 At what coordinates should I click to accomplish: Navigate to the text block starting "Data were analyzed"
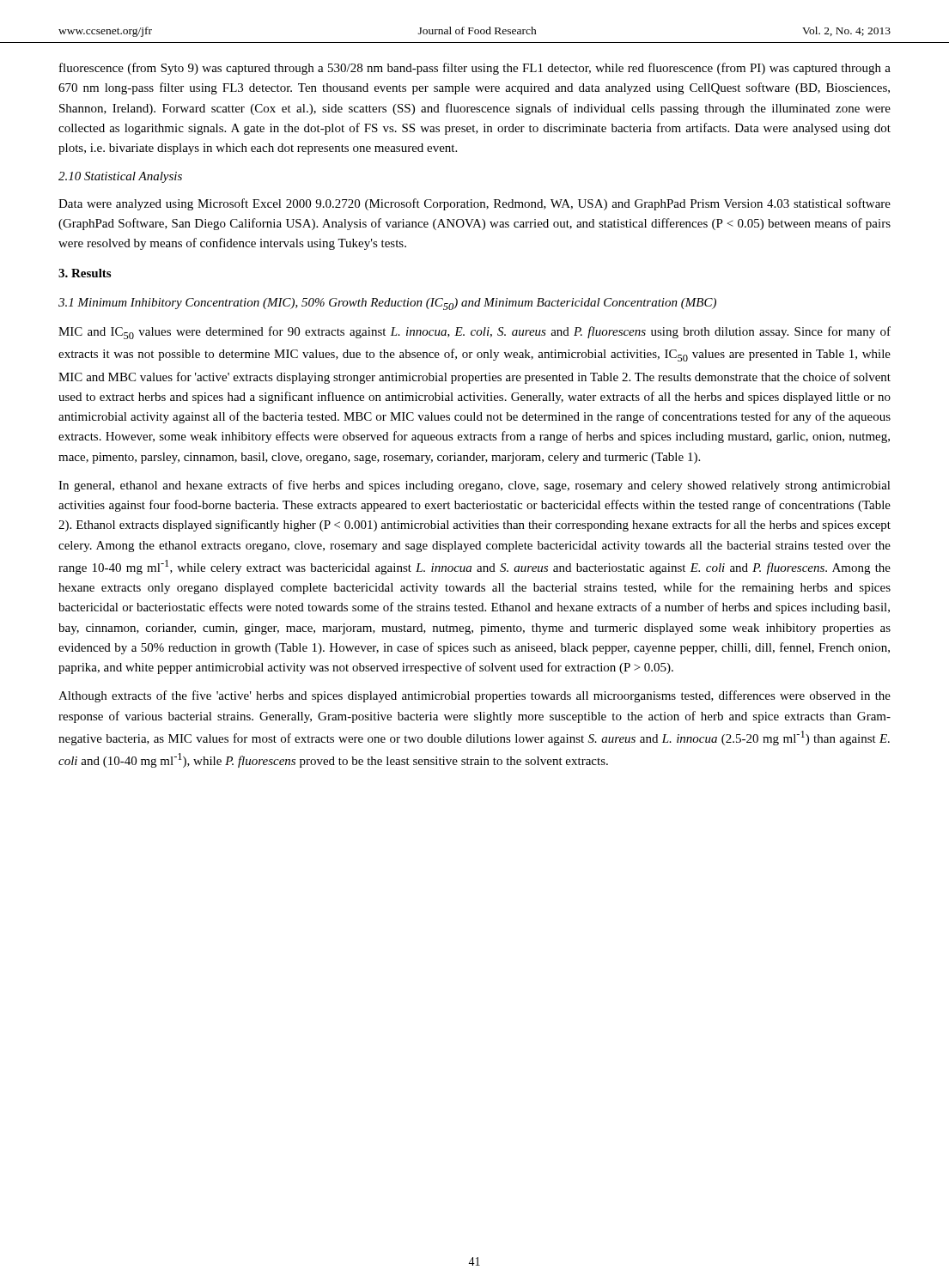474,224
